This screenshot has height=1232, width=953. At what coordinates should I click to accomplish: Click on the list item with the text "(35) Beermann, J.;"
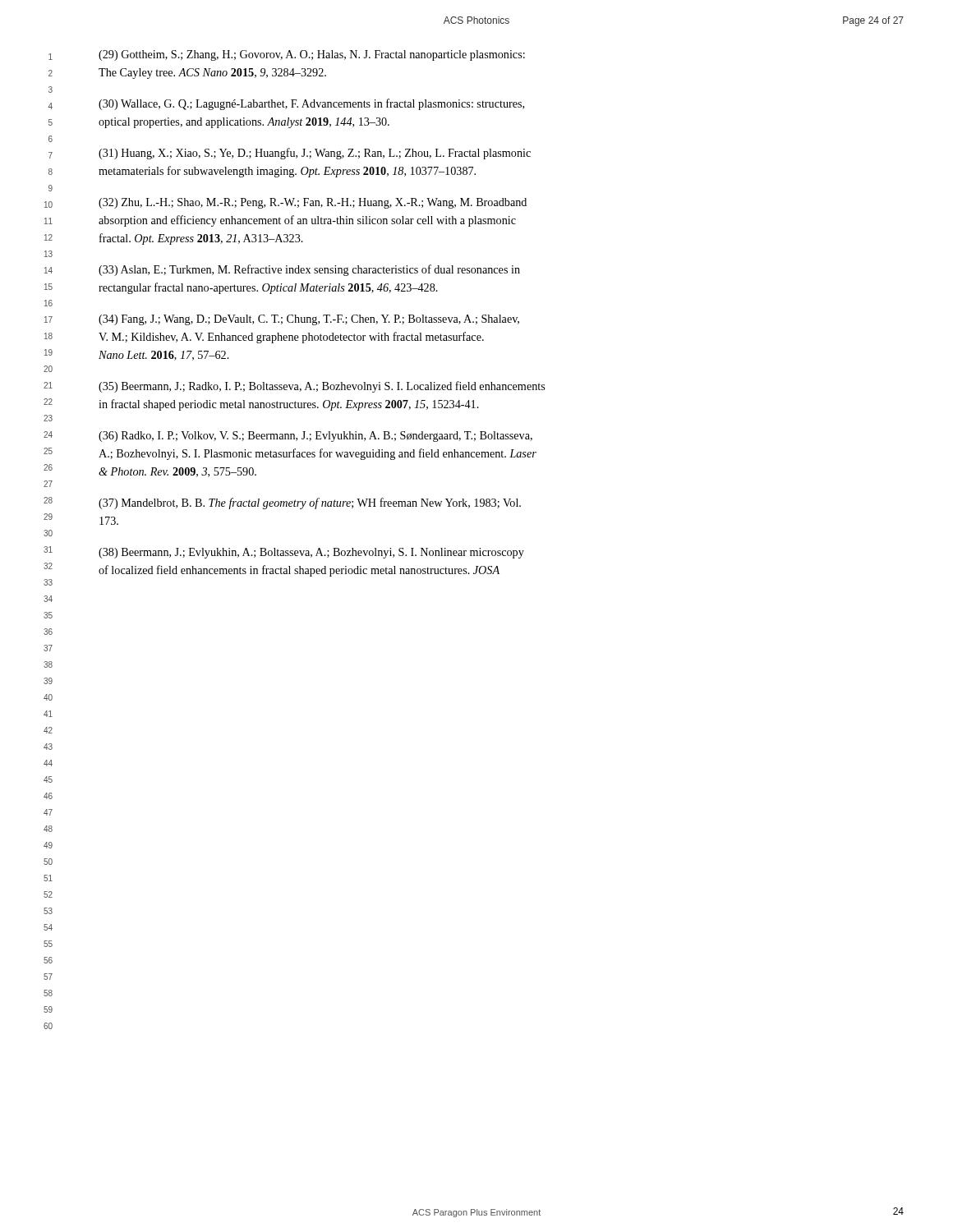[322, 395]
